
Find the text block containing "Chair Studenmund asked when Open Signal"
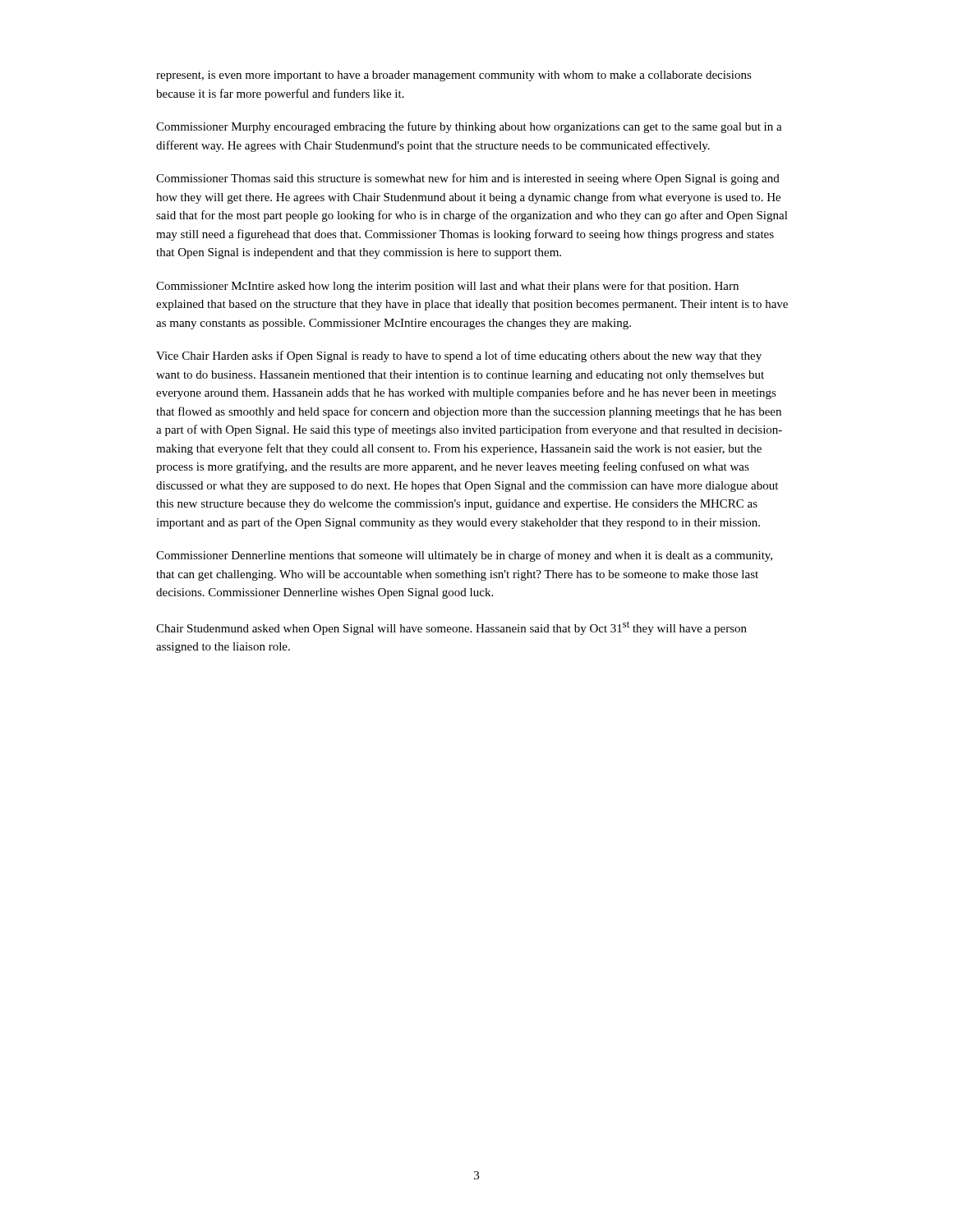(451, 636)
